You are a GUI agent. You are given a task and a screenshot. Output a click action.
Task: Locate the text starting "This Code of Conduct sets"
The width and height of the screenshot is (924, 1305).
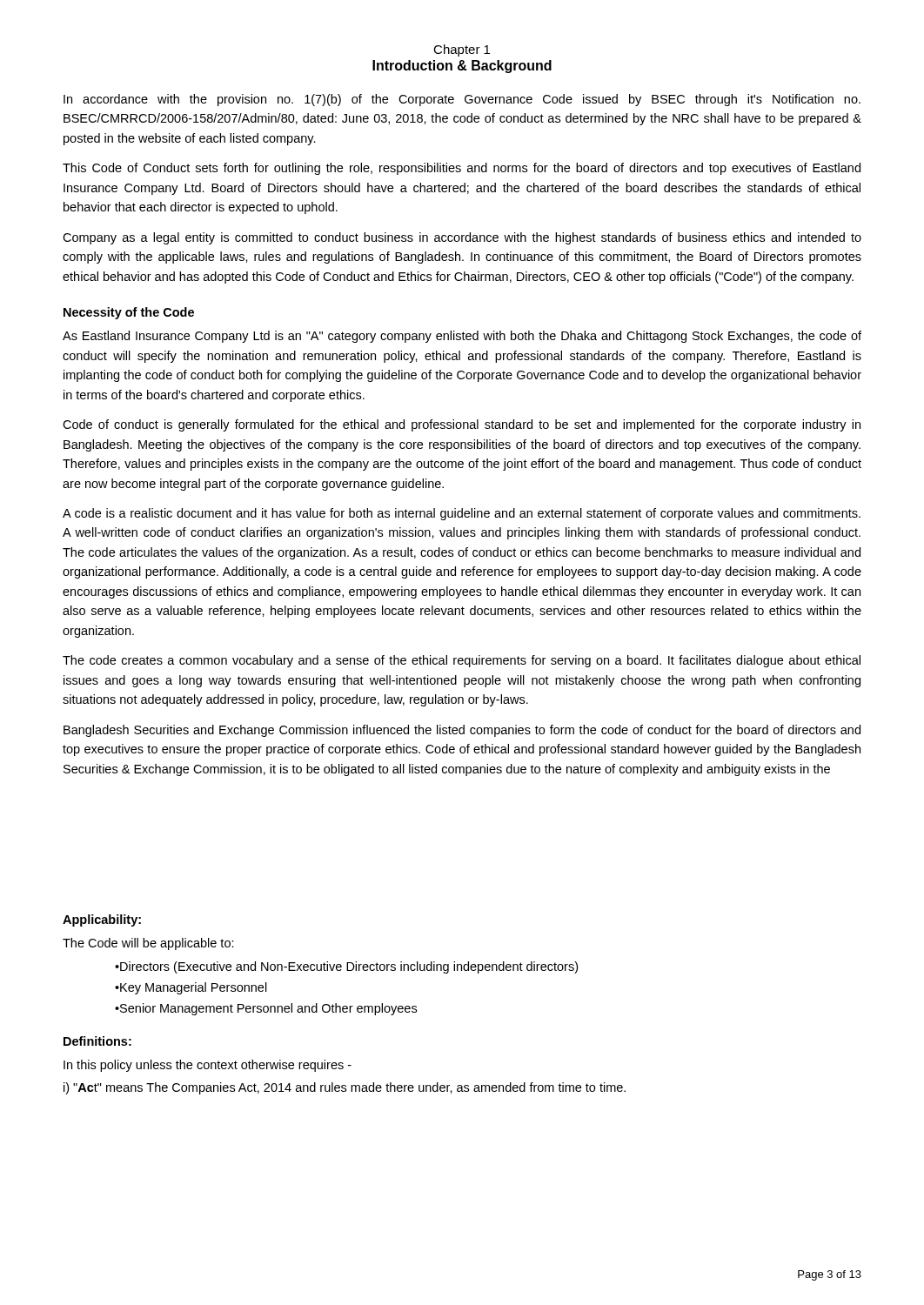[462, 188]
